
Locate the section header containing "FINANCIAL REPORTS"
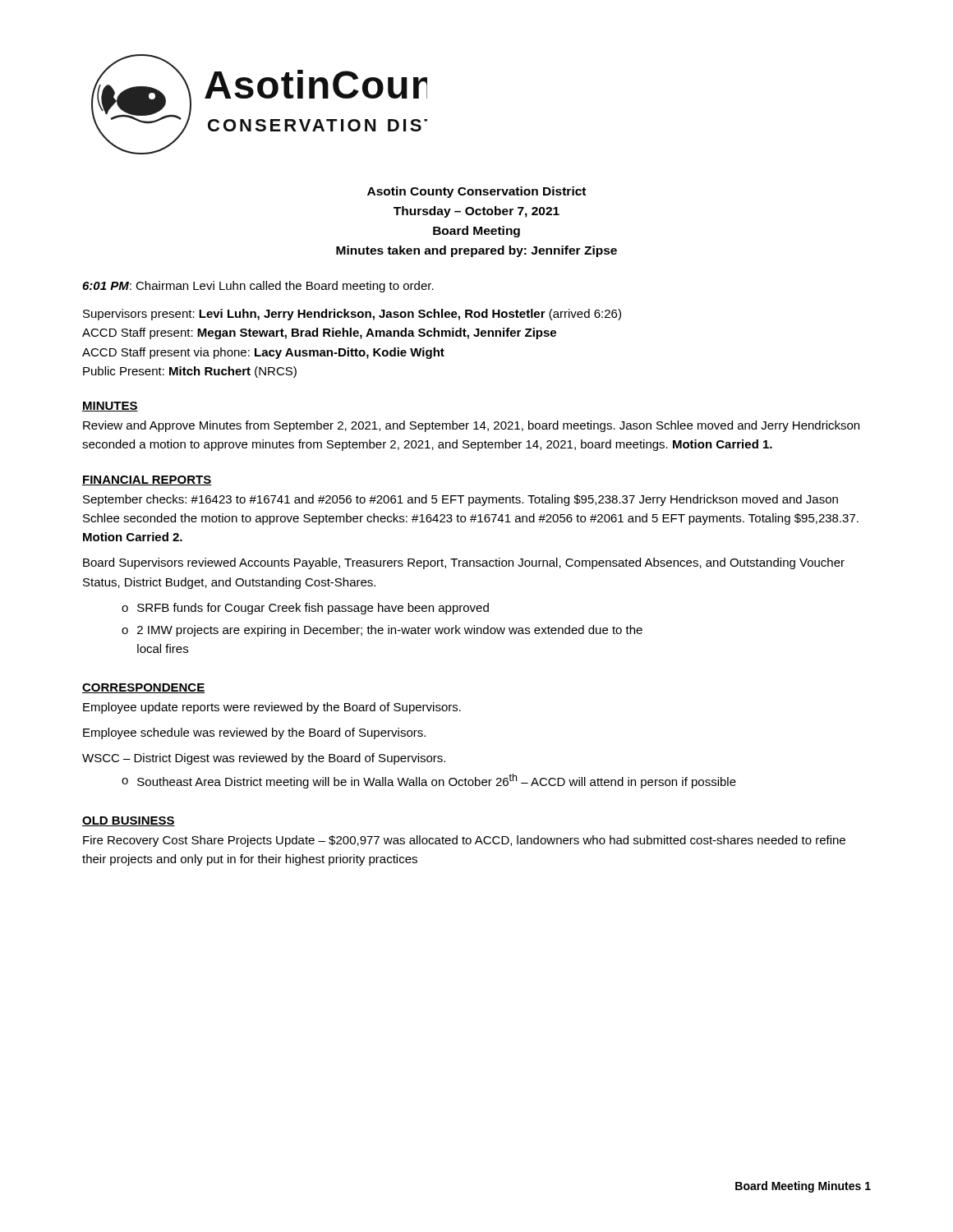pos(147,479)
